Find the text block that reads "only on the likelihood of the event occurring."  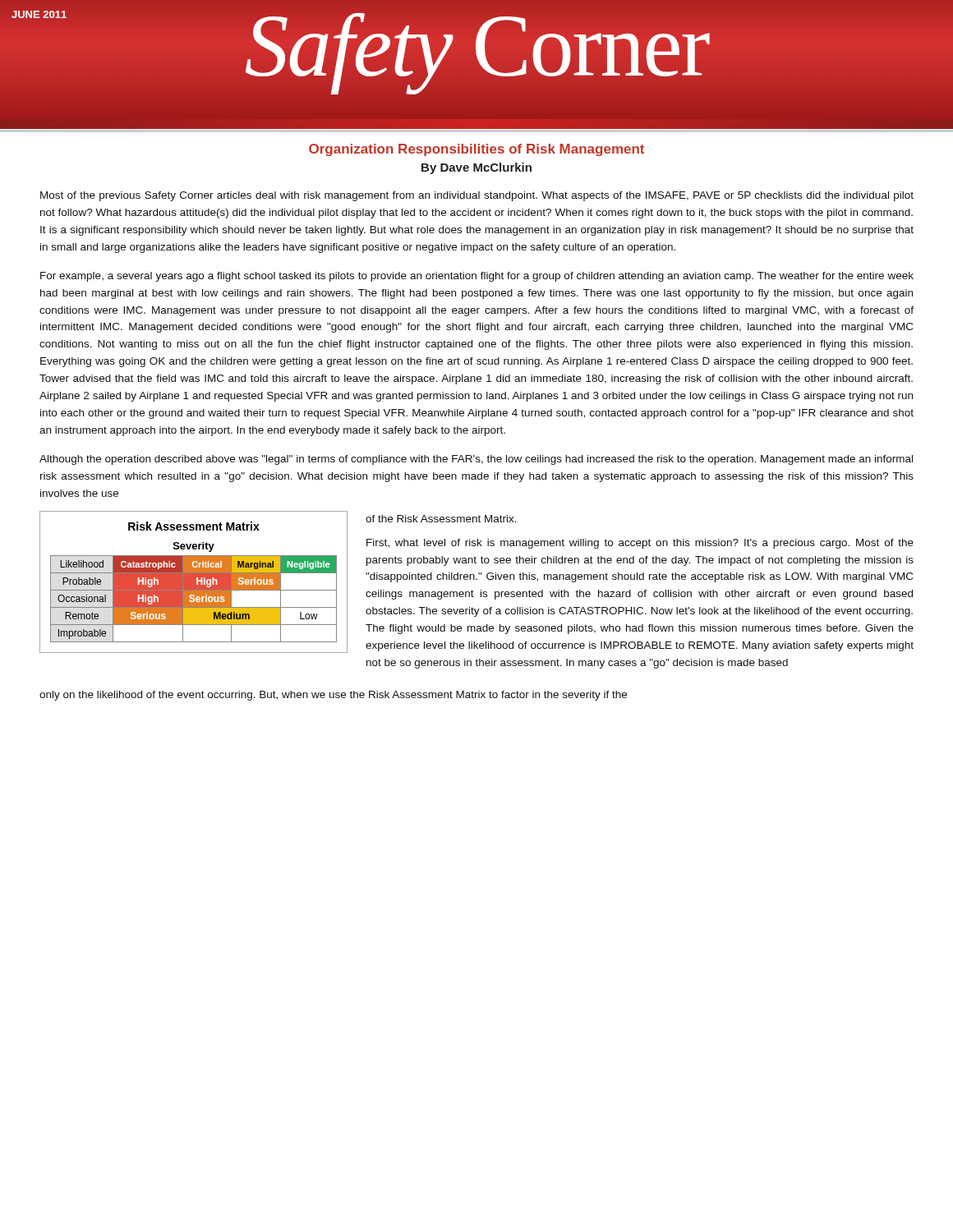pyautogui.click(x=334, y=694)
